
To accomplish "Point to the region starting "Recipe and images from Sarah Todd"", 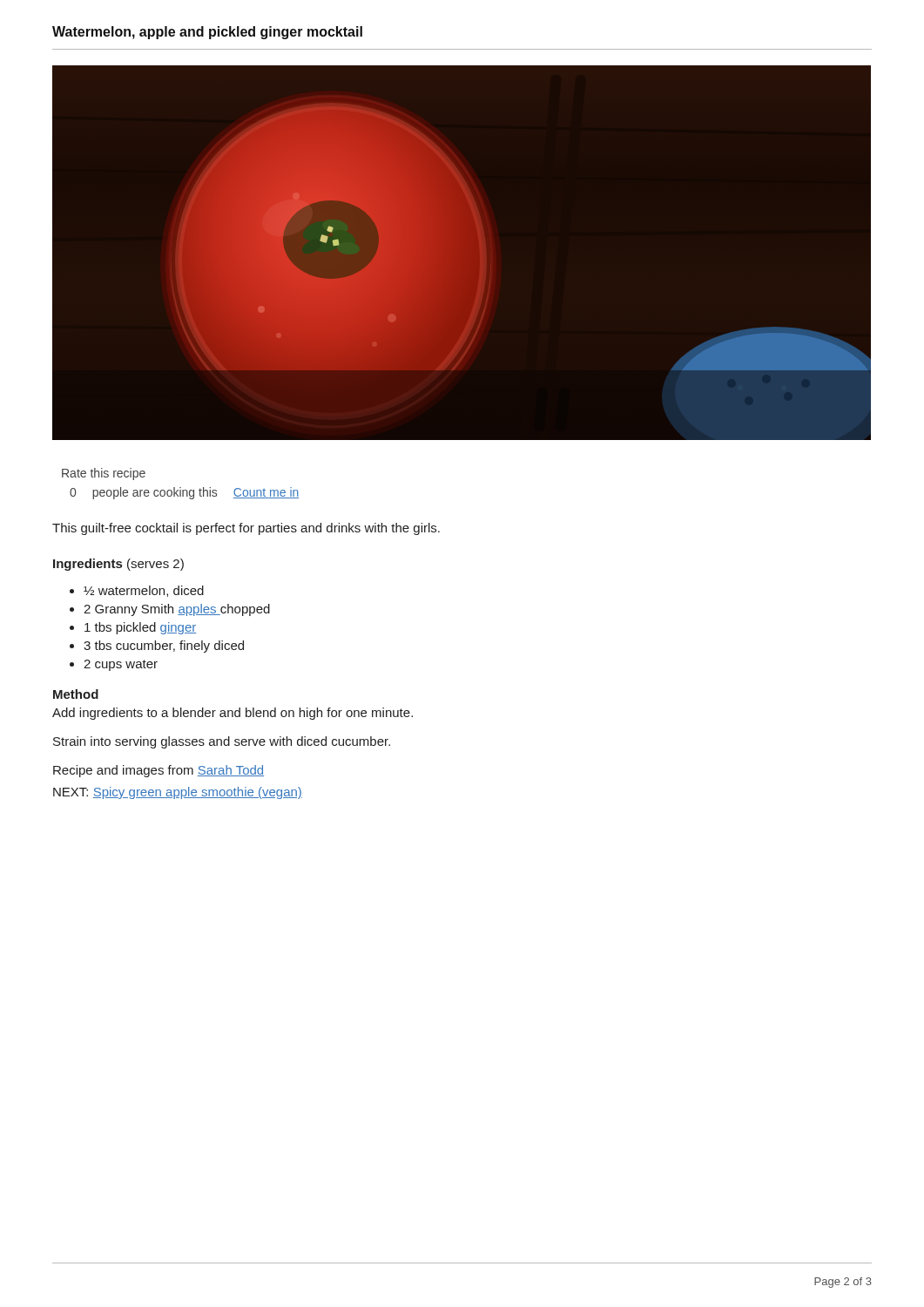I will (158, 770).
